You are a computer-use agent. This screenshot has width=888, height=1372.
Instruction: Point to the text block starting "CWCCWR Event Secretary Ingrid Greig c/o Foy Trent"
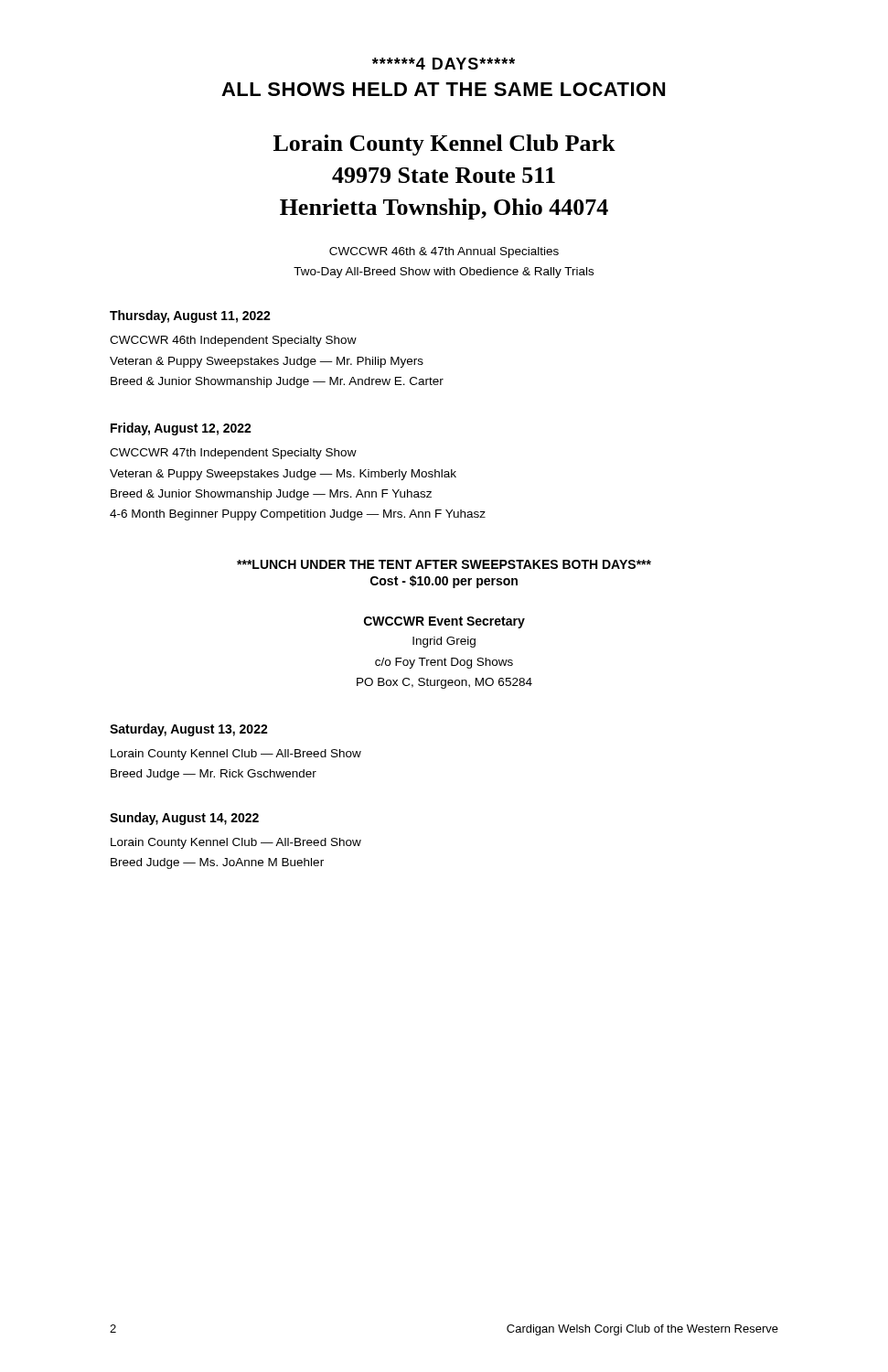[x=444, y=653]
